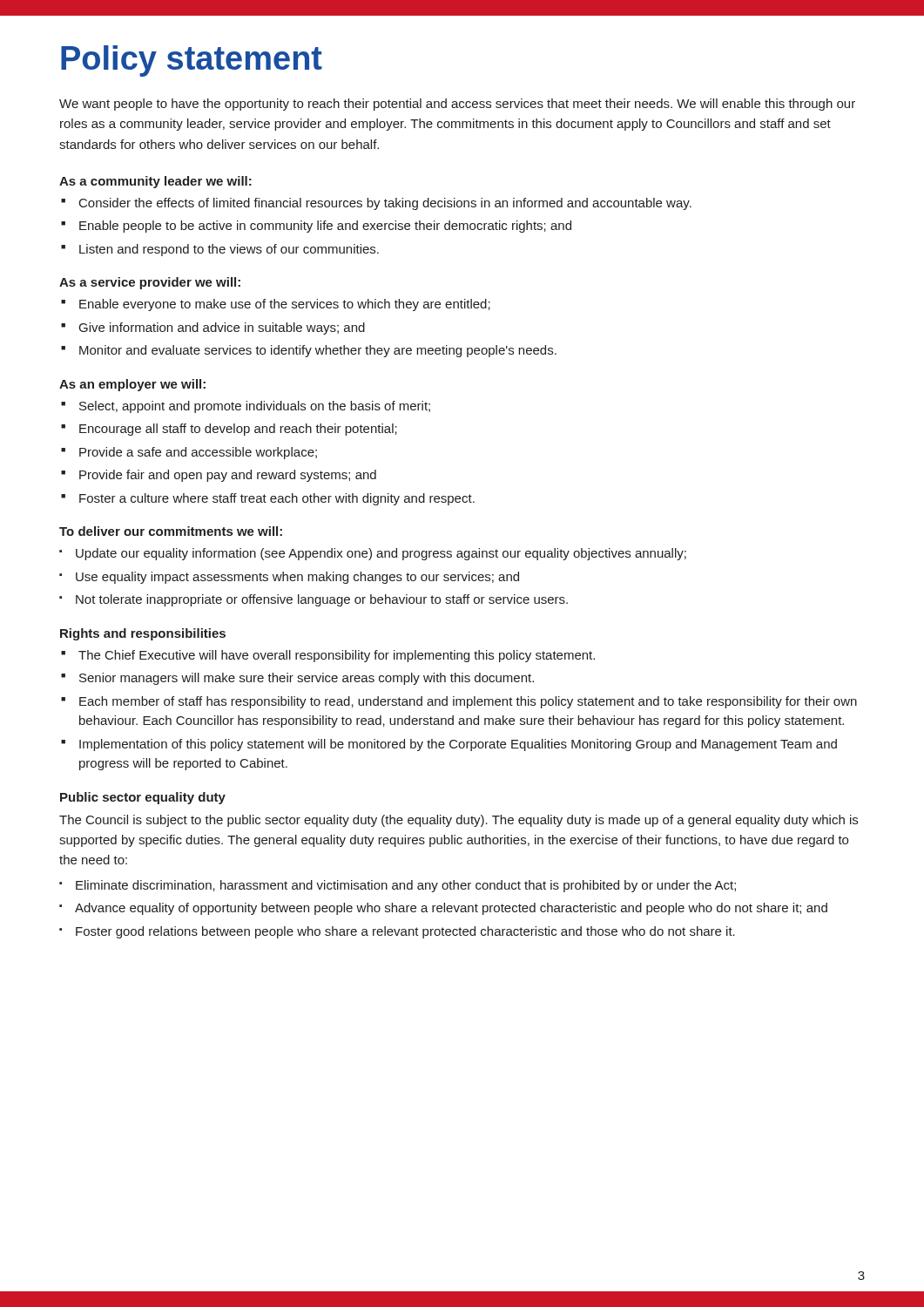Where is the passage that starts "We want people to"?

[462, 124]
